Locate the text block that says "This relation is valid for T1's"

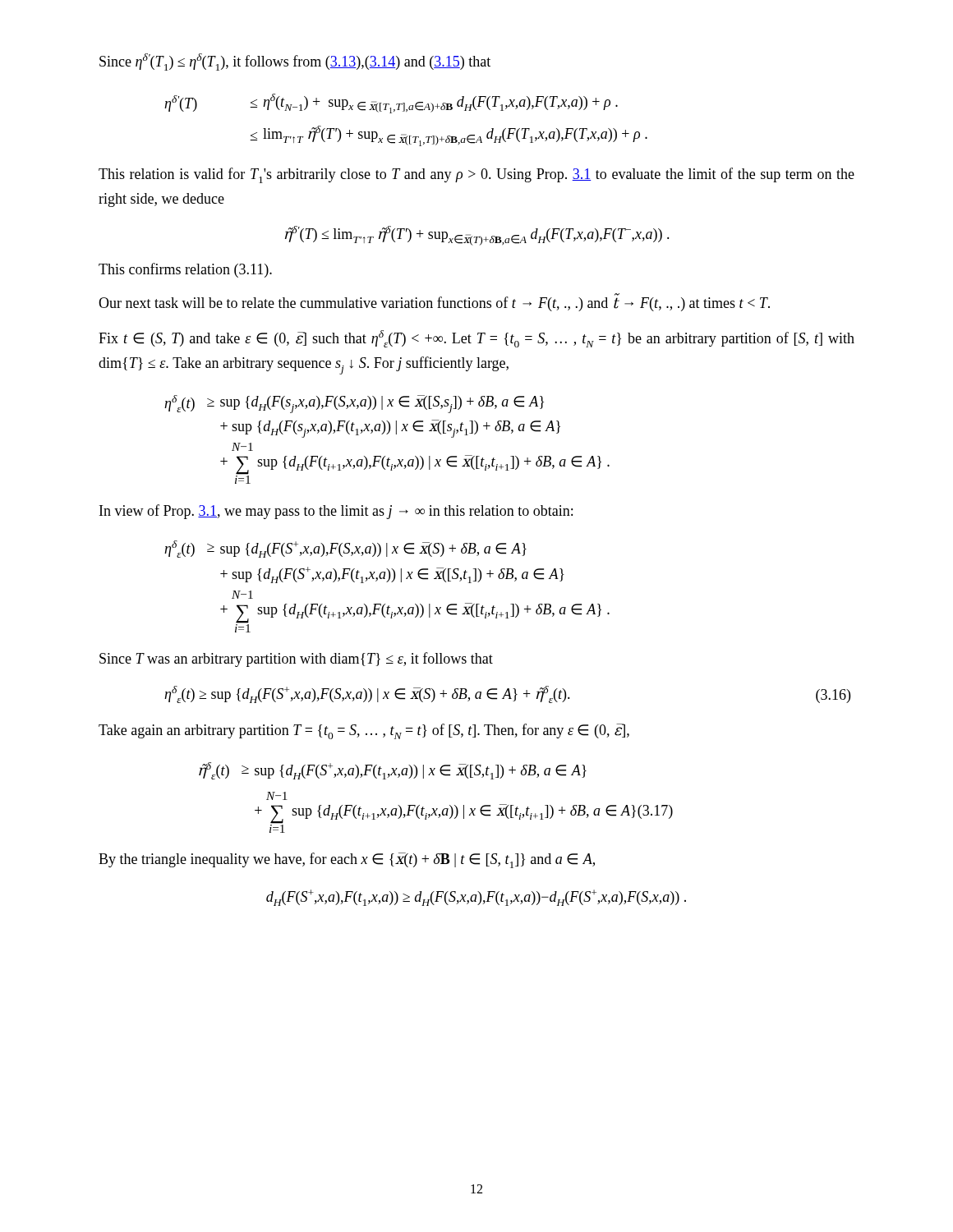click(476, 186)
